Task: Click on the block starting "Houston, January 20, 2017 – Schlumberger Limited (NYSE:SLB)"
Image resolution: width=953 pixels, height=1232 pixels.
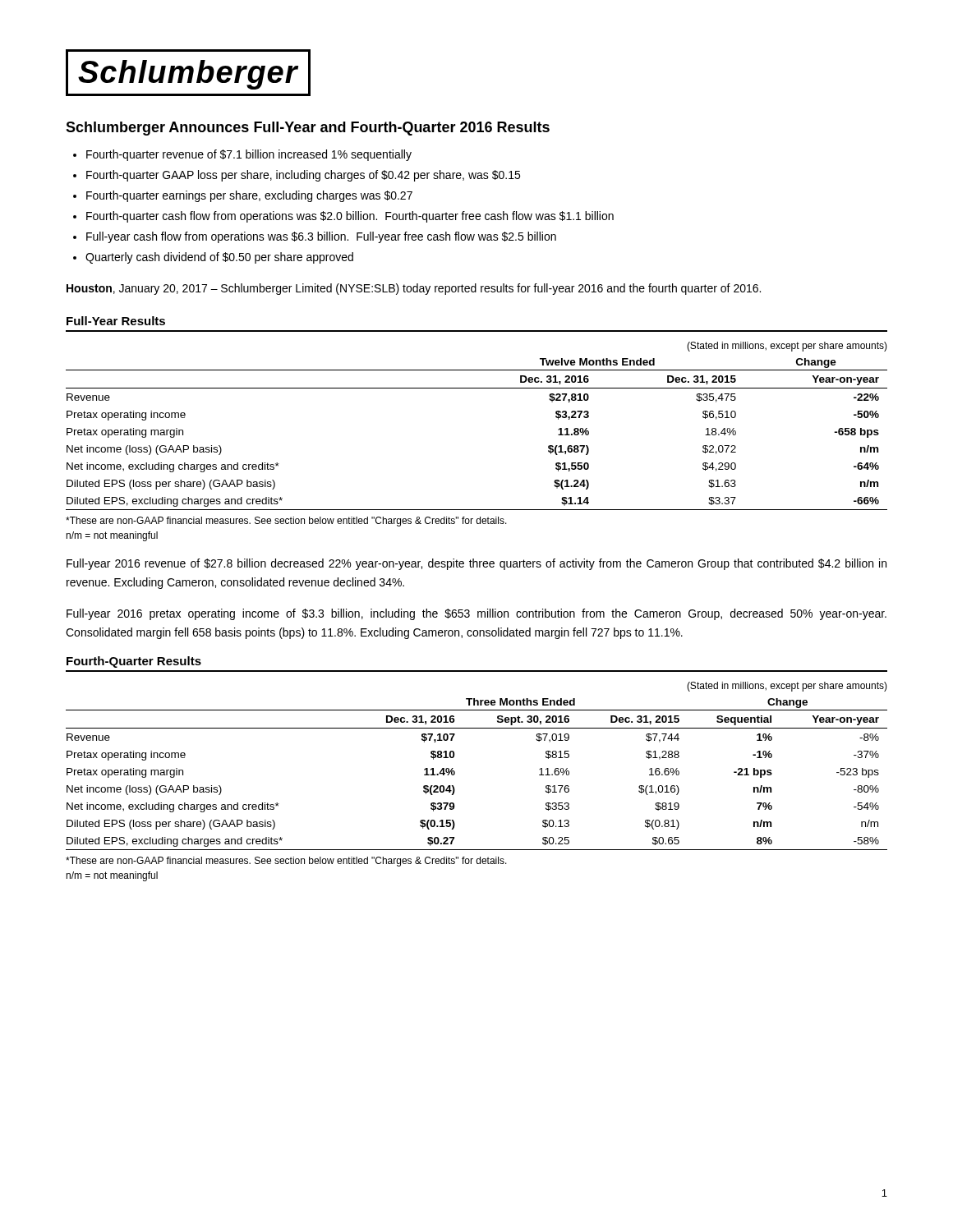Action: click(414, 288)
